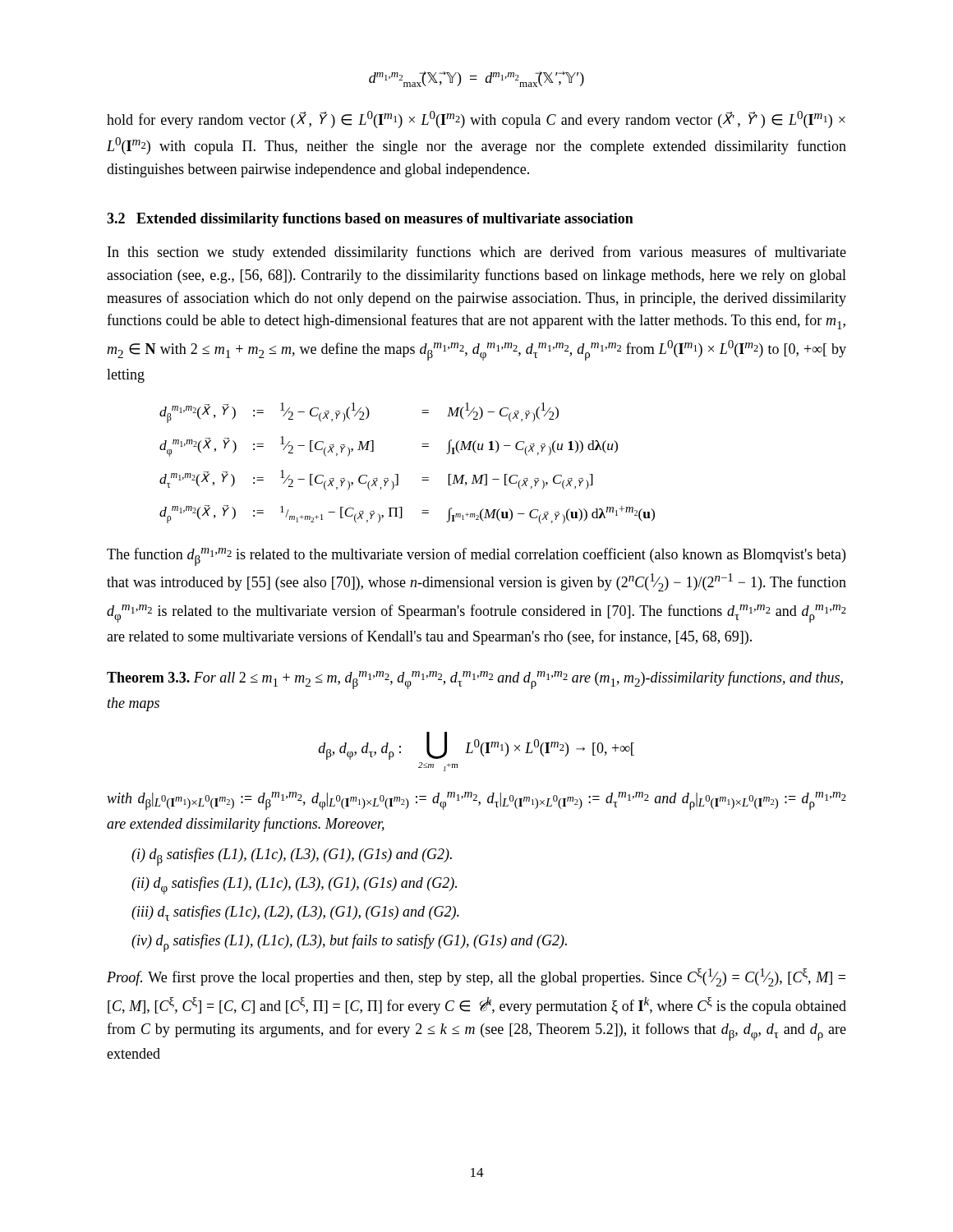The width and height of the screenshot is (953, 1232).
Task: Find the block on this page that starts "with dβ|L0(Im1)×L0(Im2) := dβm1,m2, dφ|L0(Im1)×L0(Im2) :="
Action: click(476, 809)
